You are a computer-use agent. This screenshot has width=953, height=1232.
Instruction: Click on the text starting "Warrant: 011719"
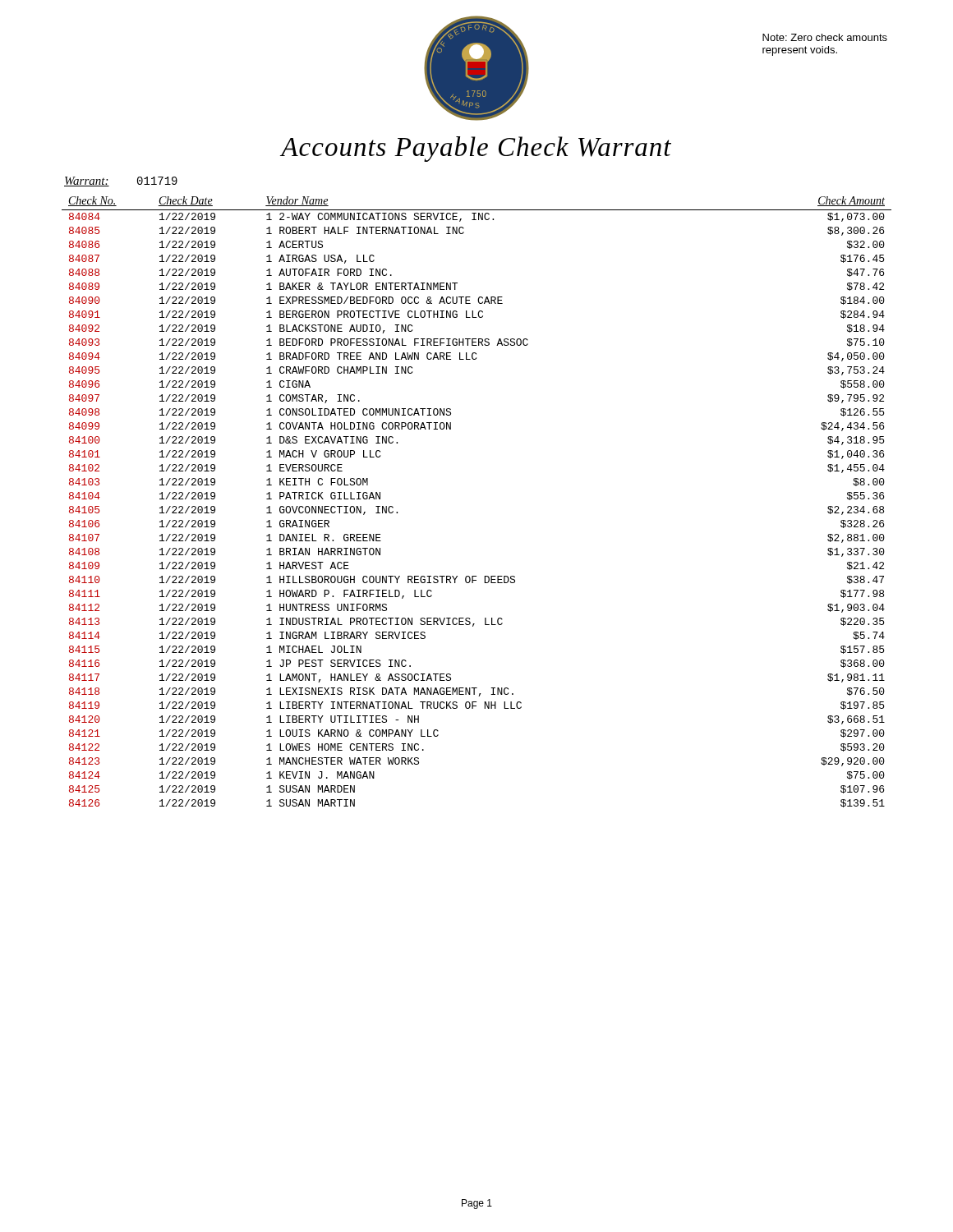pyautogui.click(x=86, y=181)
